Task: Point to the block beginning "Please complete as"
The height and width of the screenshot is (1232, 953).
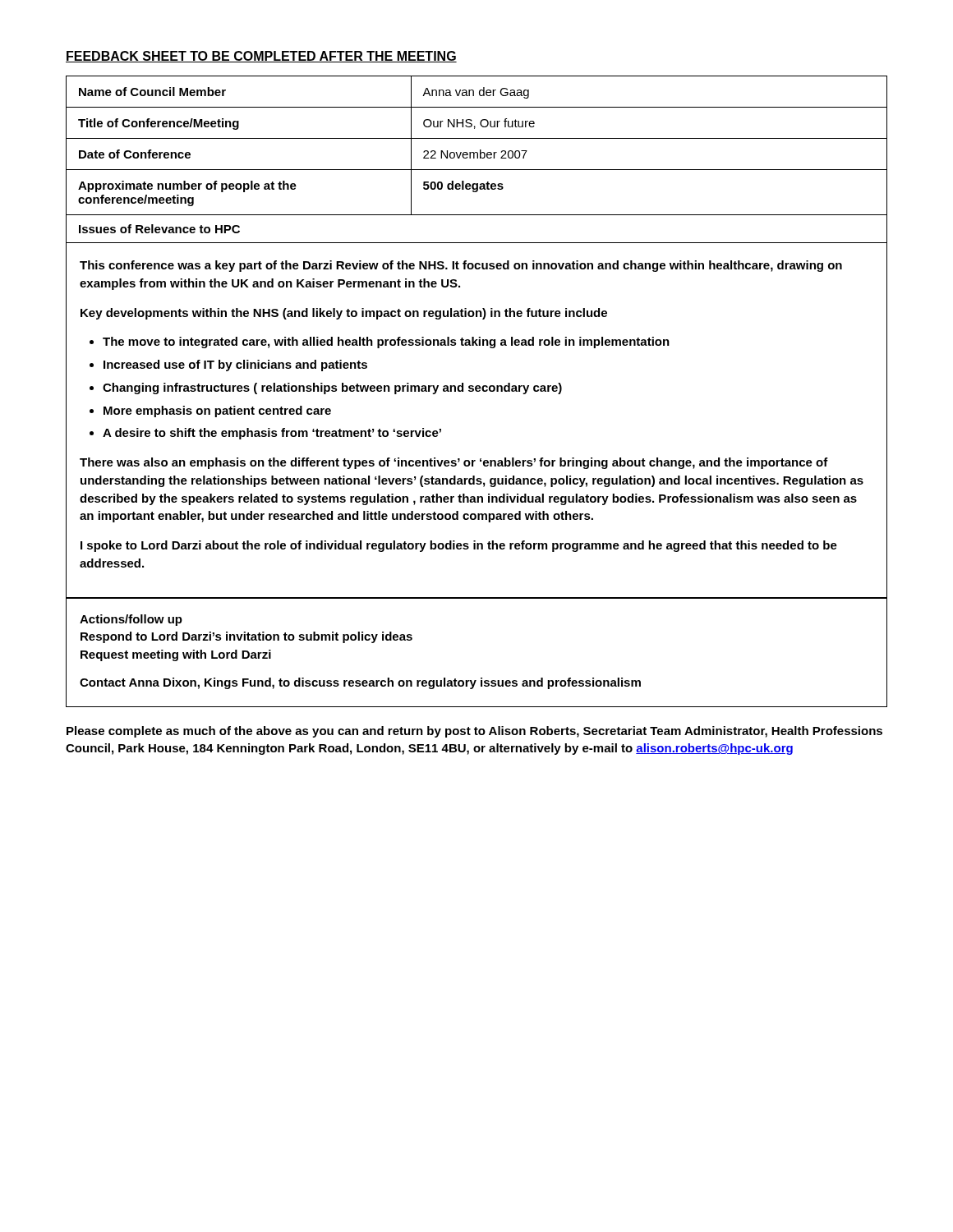Action: pyautogui.click(x=474, y=739)
